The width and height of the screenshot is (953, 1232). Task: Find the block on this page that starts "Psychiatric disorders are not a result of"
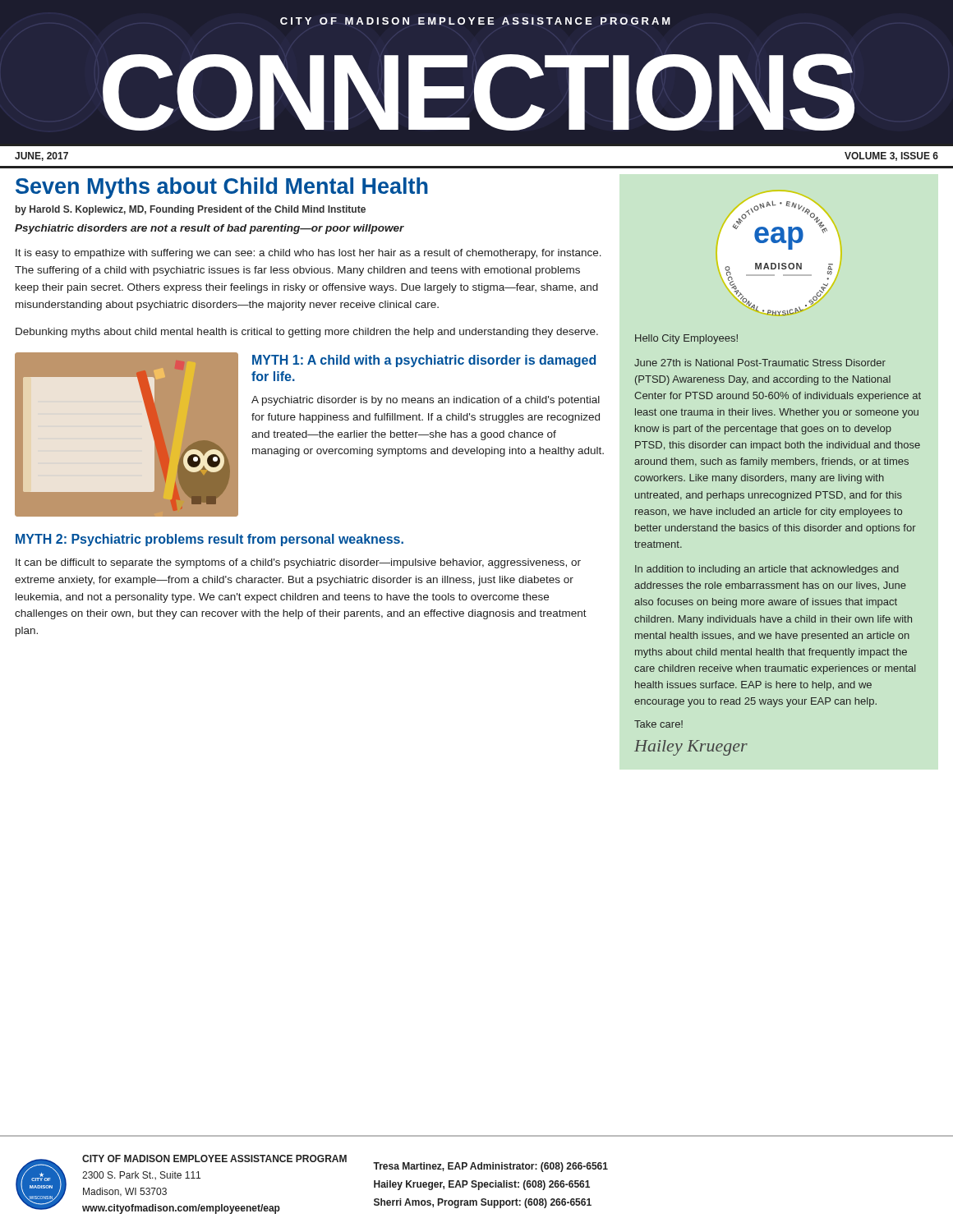pyautogui.click(x=209, y=228)
